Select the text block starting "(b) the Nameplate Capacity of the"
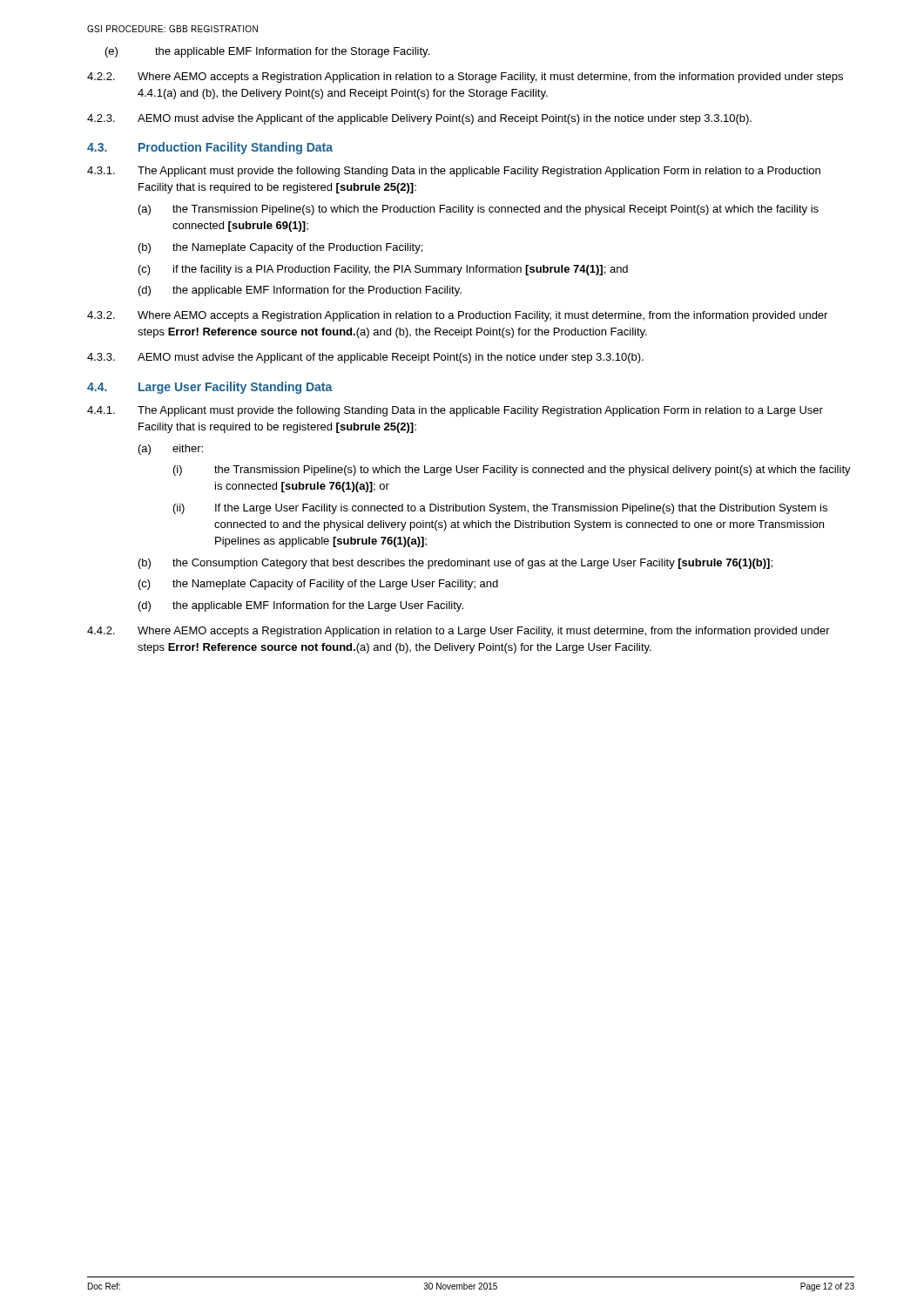Image resolution: width=924 pixels, height=1307 pixels. pyautogui.click(x=280, y=248)
